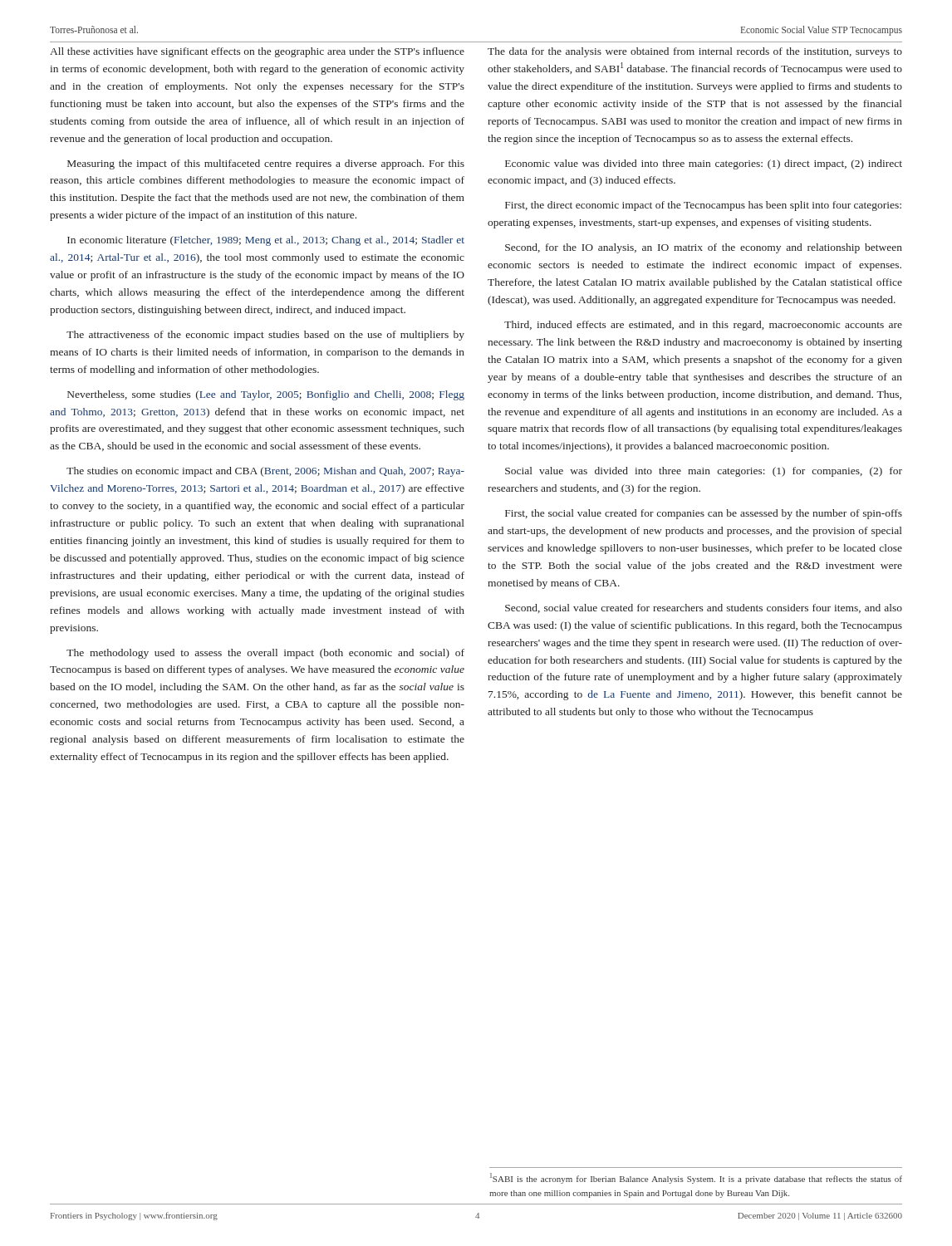Locate the text block starting "Second, for the IO analysis, an"

695,274
